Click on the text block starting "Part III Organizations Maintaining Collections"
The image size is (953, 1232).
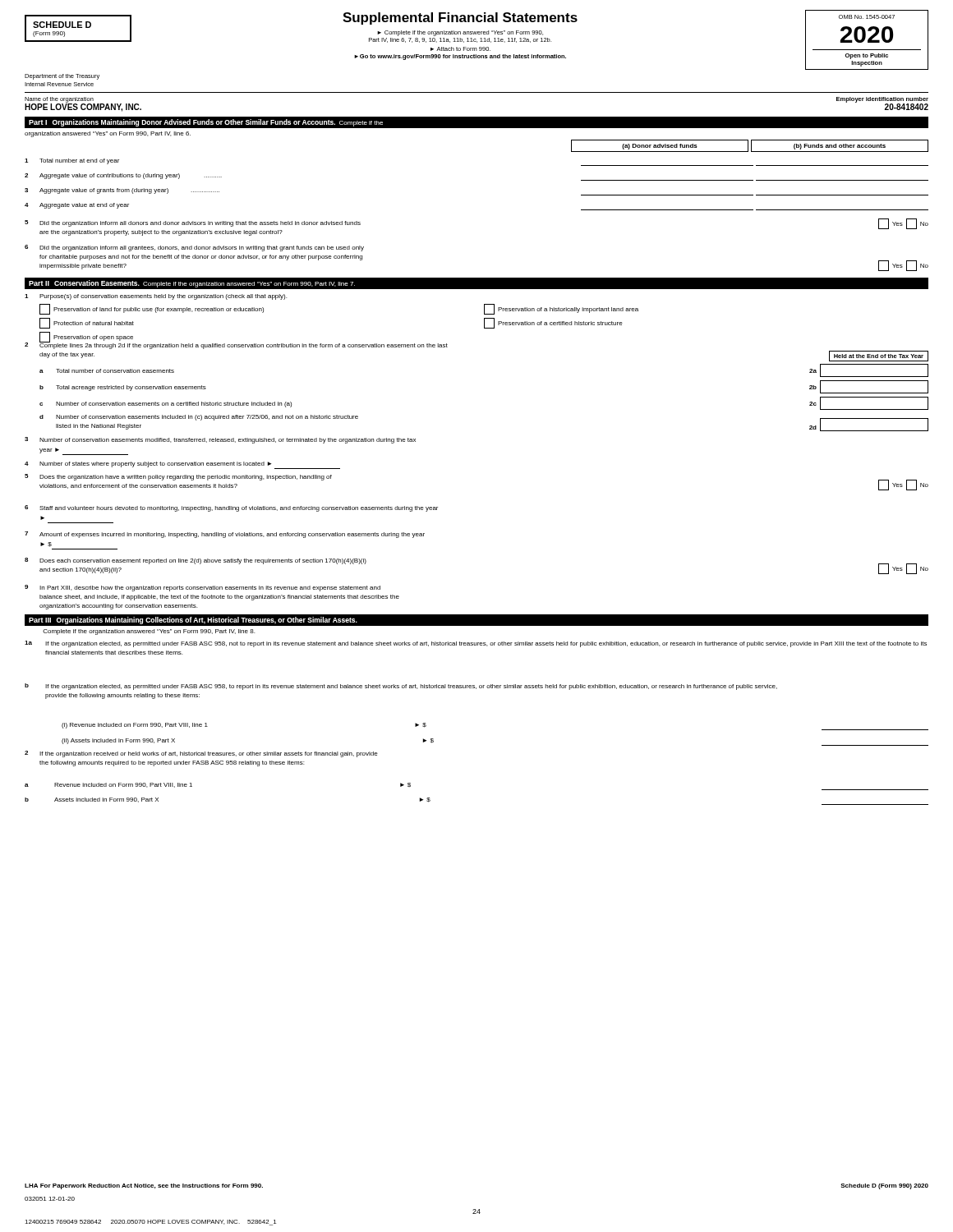click(x=476, y=620)
